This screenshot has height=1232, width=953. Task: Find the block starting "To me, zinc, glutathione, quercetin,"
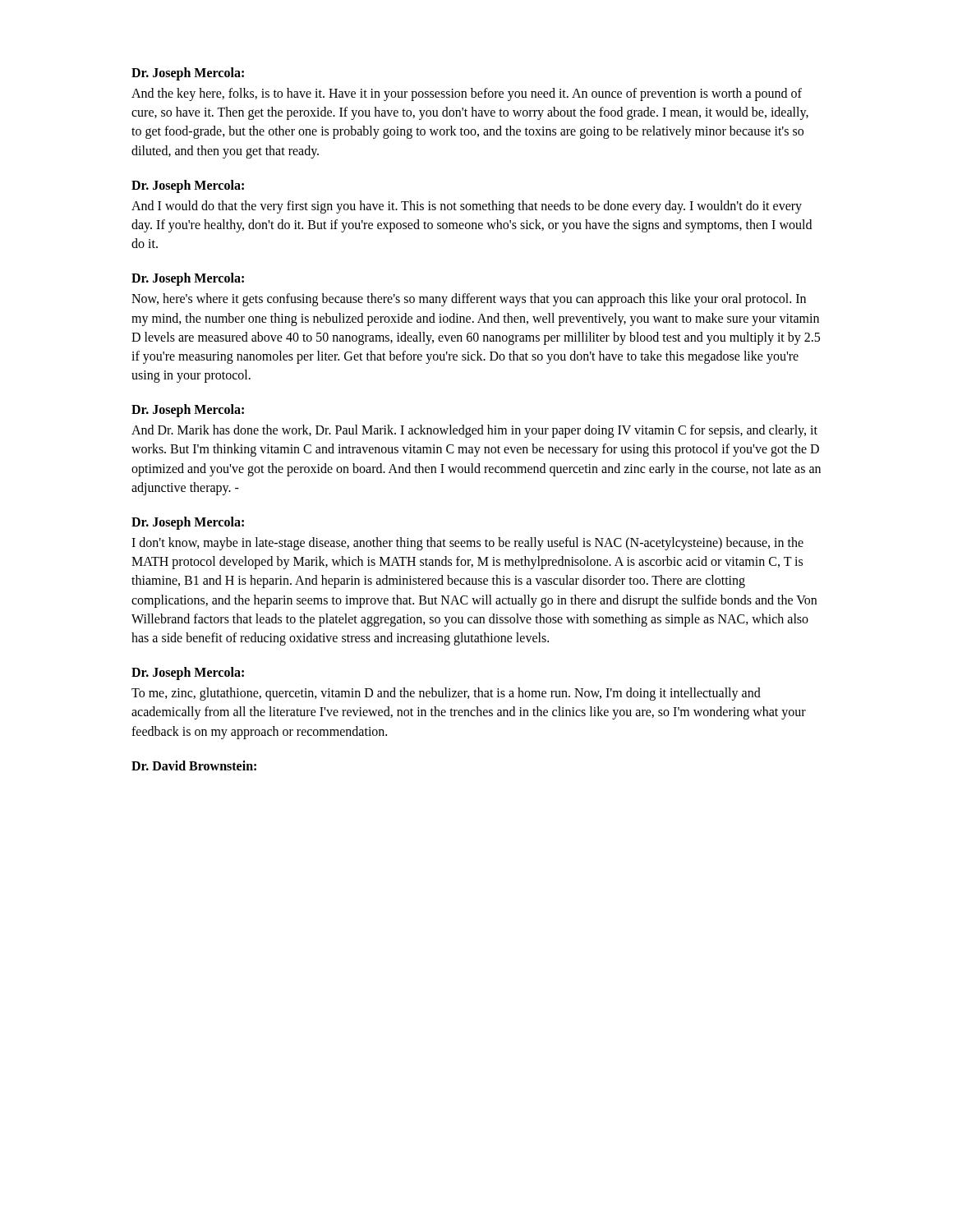[x=468, y=712]
